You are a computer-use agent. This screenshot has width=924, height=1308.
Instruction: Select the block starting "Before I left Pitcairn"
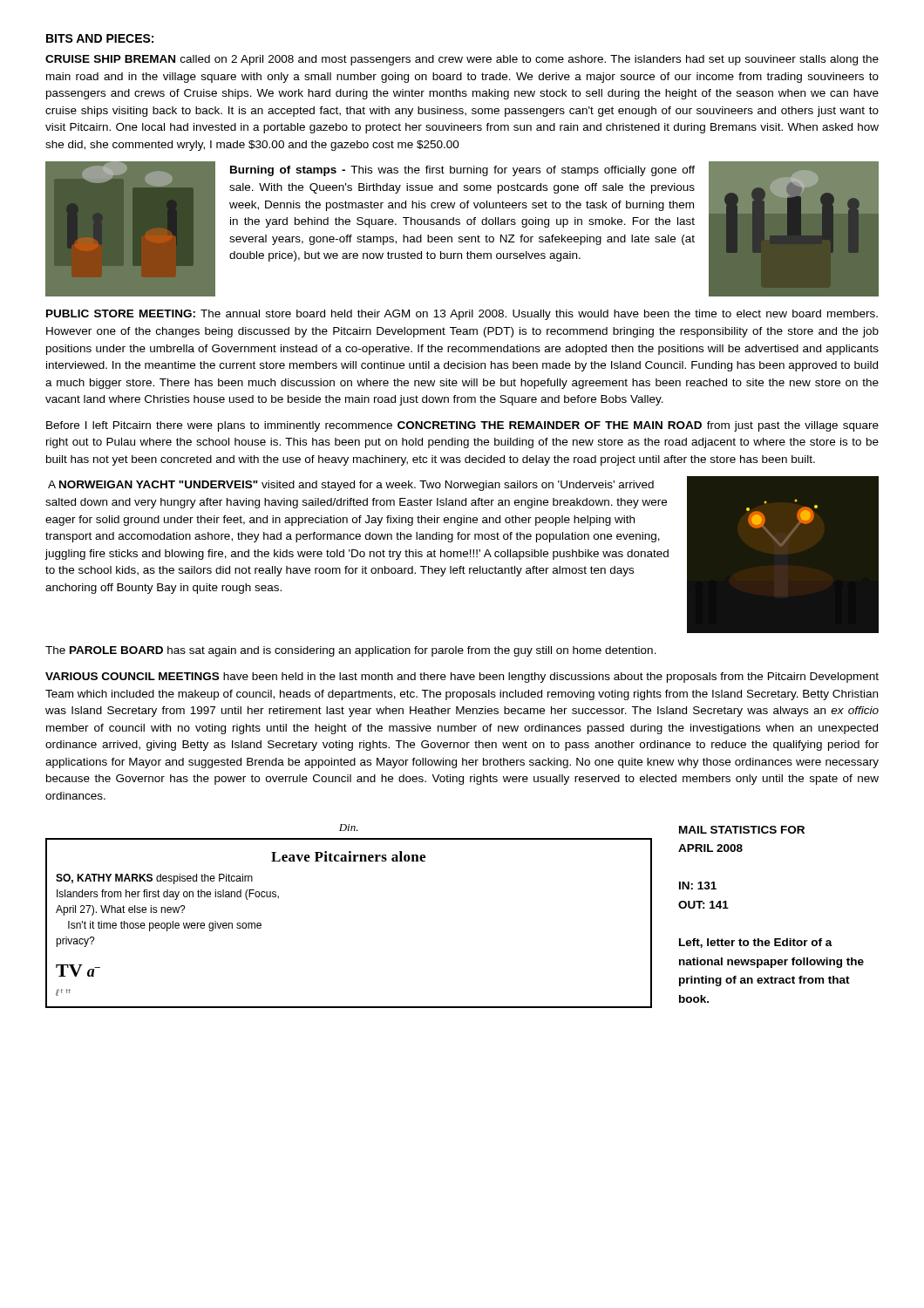tap(462, 442)
